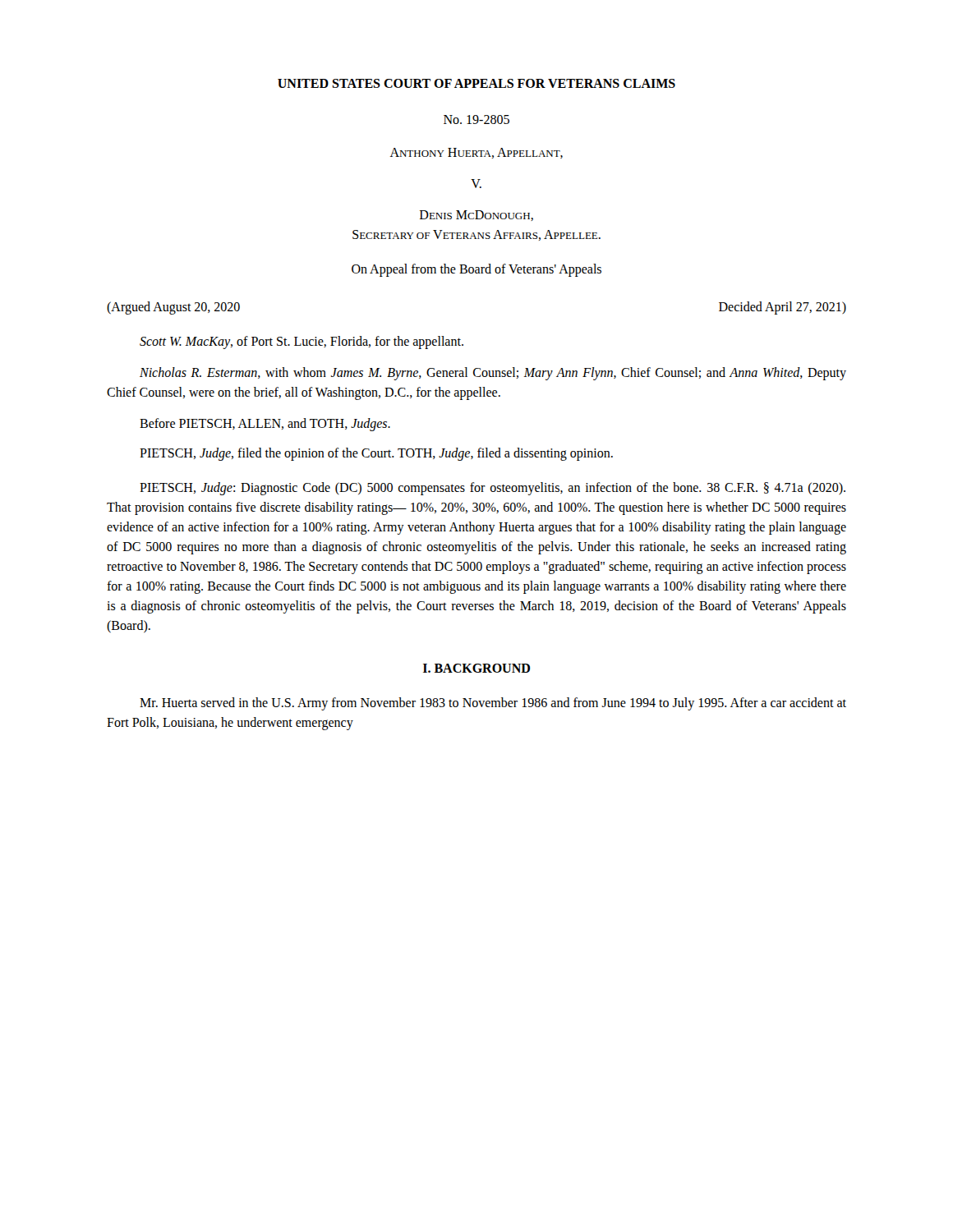This screenshot has height=1232, width=953.
Task: Find the passage starting "I. BACKGROUND"
Action: (x=476, y=668)
